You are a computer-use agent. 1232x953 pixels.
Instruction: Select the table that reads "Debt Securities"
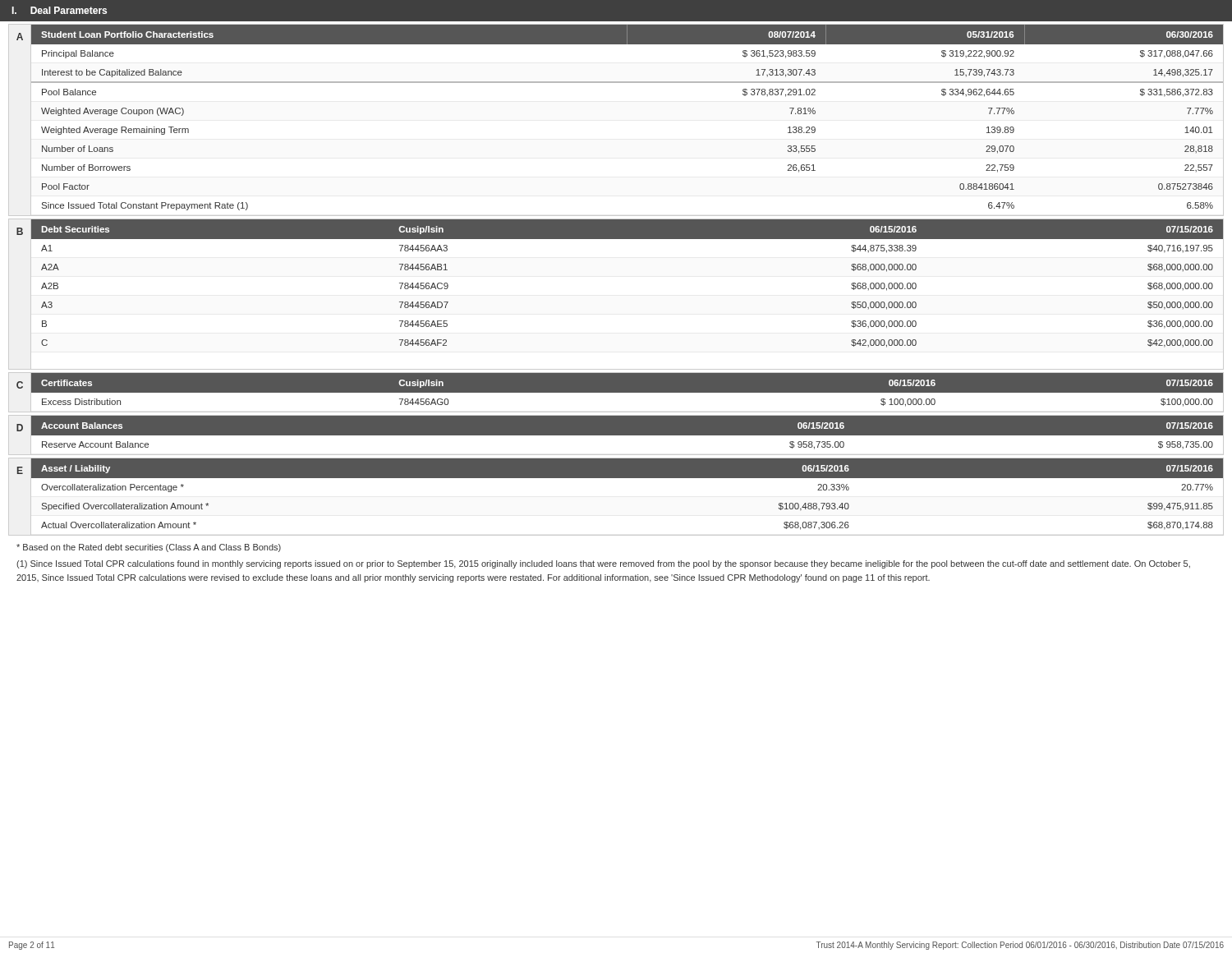point(616,294)
